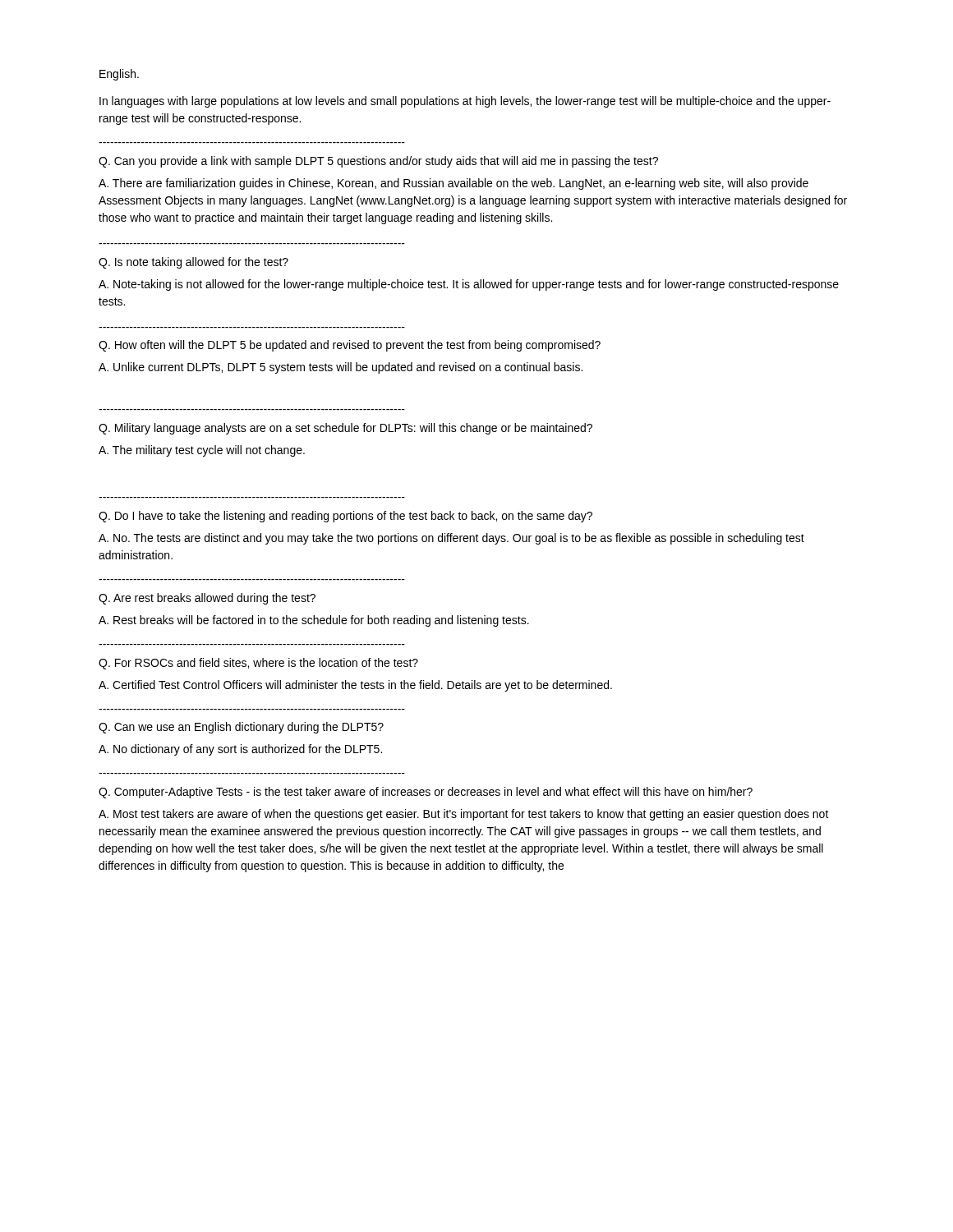The image size is (953, 1232).
Task: Click on the text block containing "Q. Do I have to take"
Action: coord(346,516)
